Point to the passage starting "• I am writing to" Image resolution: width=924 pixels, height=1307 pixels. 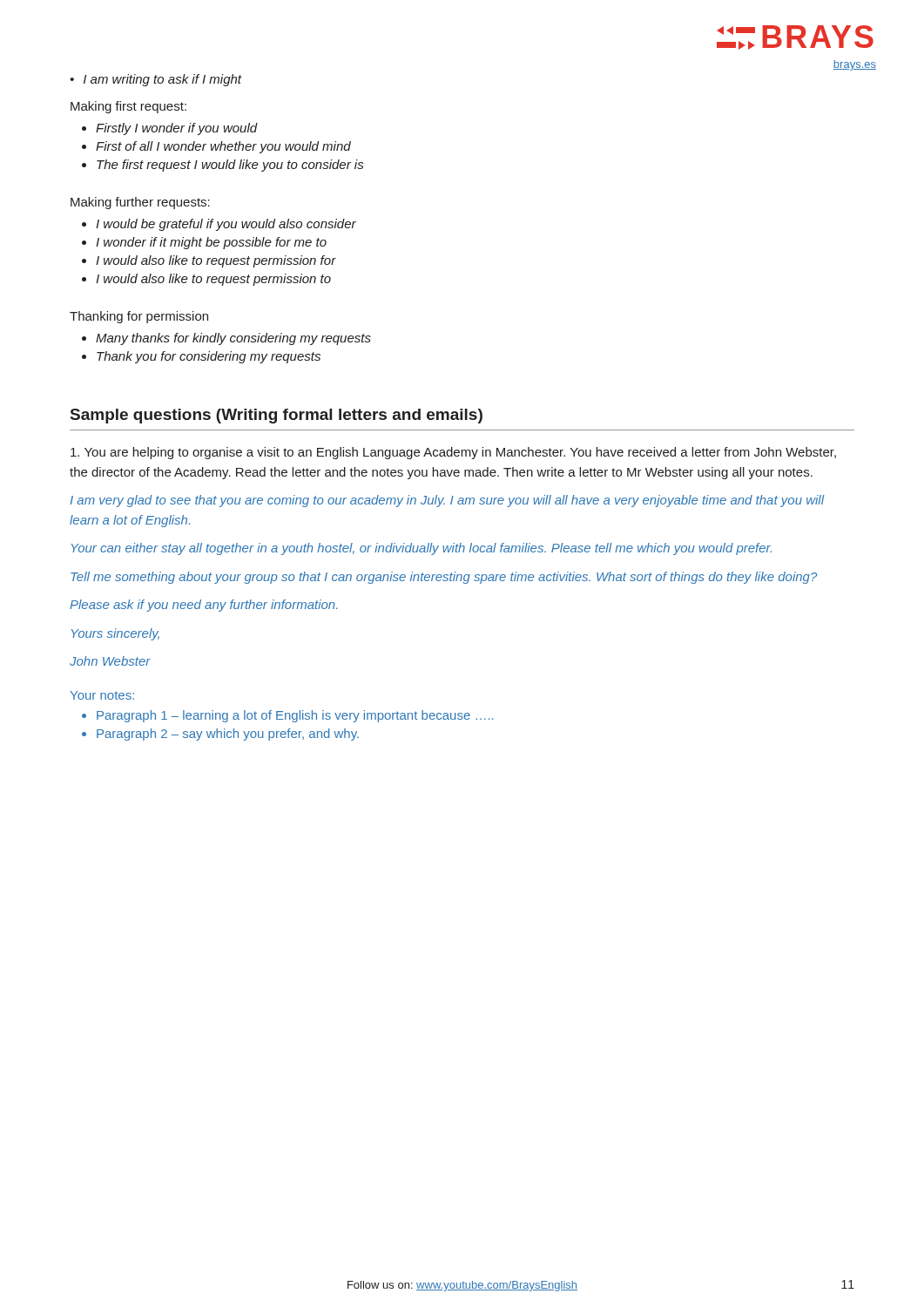coord(155,79)
